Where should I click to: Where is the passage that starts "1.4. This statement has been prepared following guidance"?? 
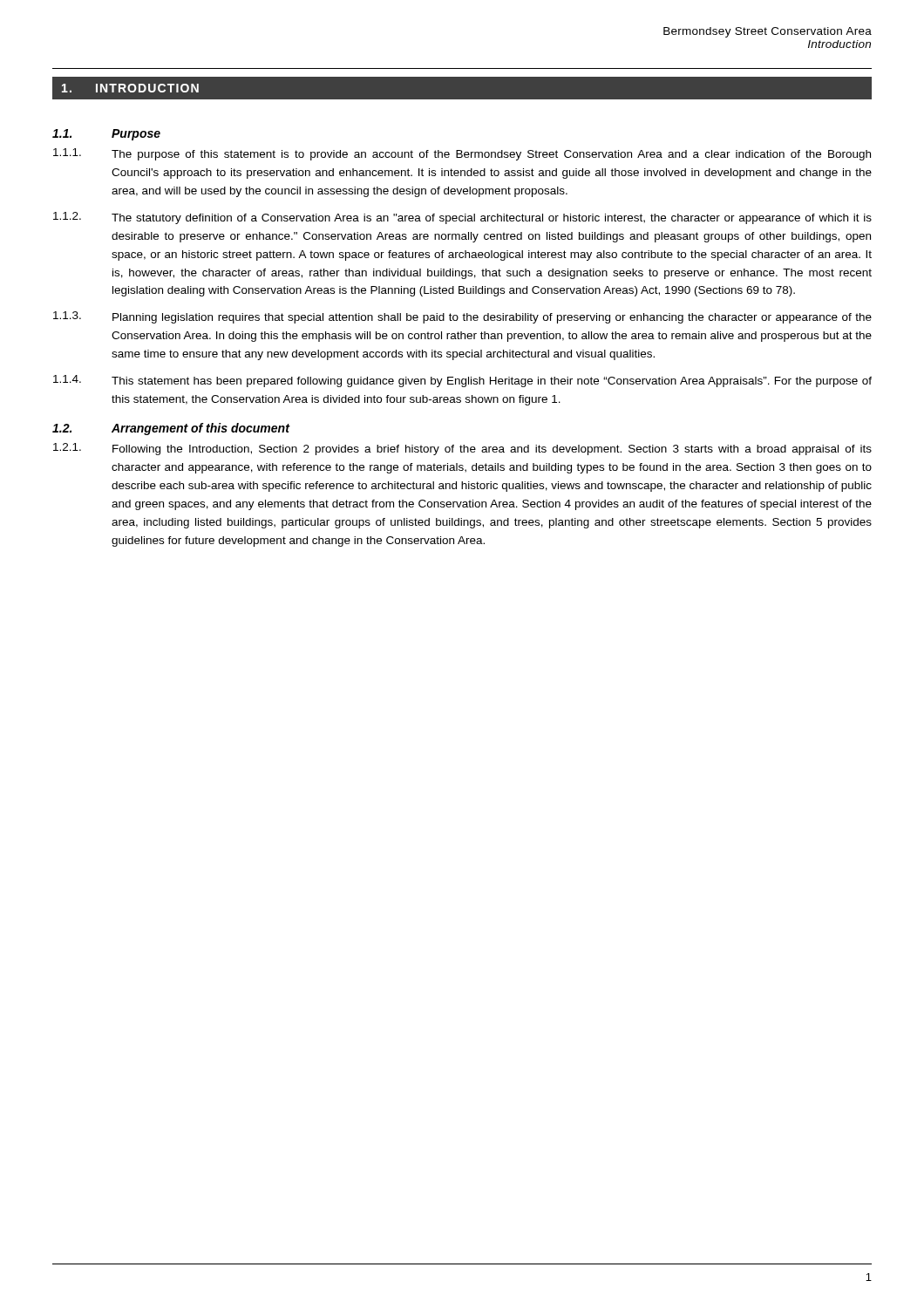462,391
